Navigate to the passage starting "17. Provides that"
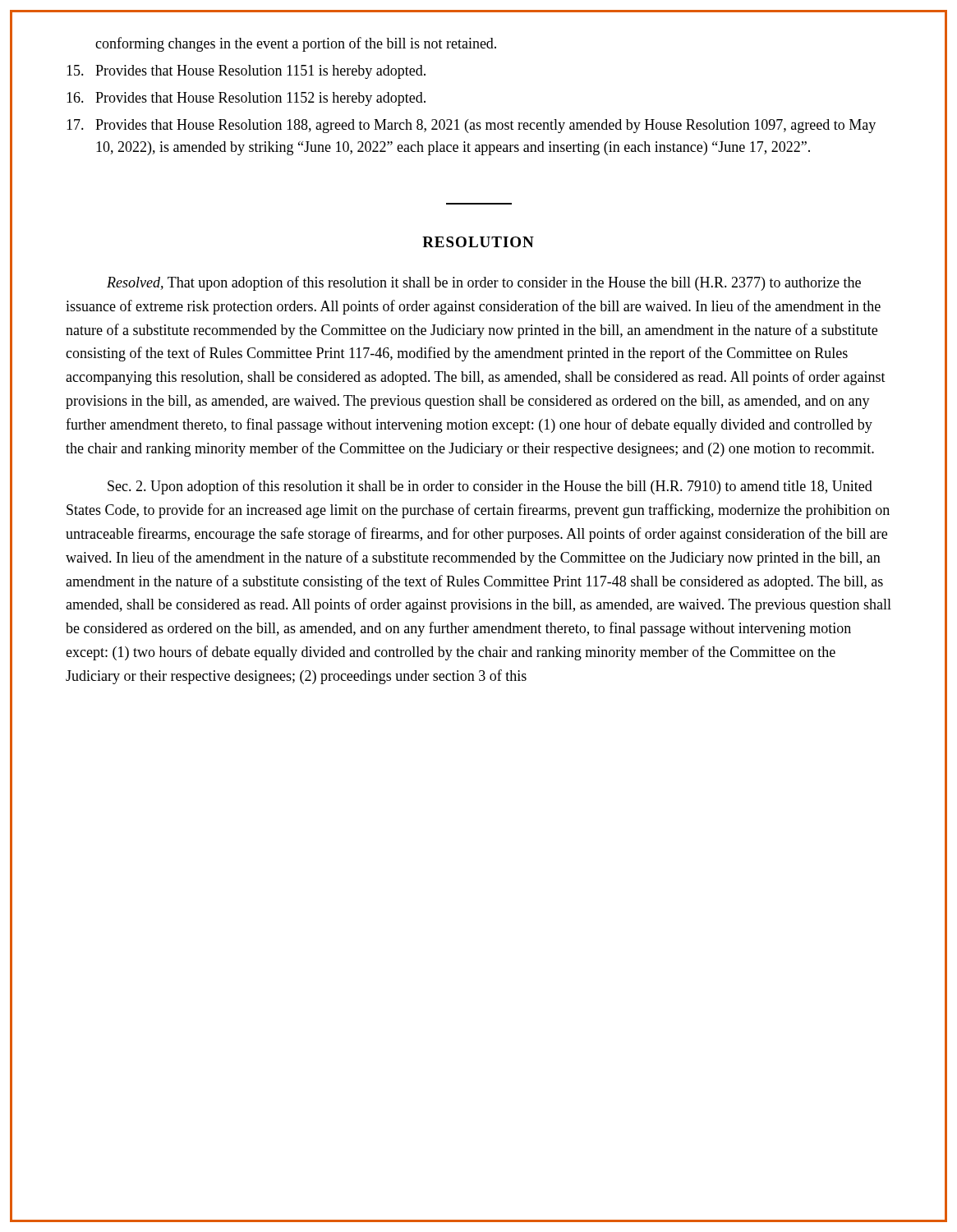This screenshot has width=957, height=1232. tap(478, 136)
